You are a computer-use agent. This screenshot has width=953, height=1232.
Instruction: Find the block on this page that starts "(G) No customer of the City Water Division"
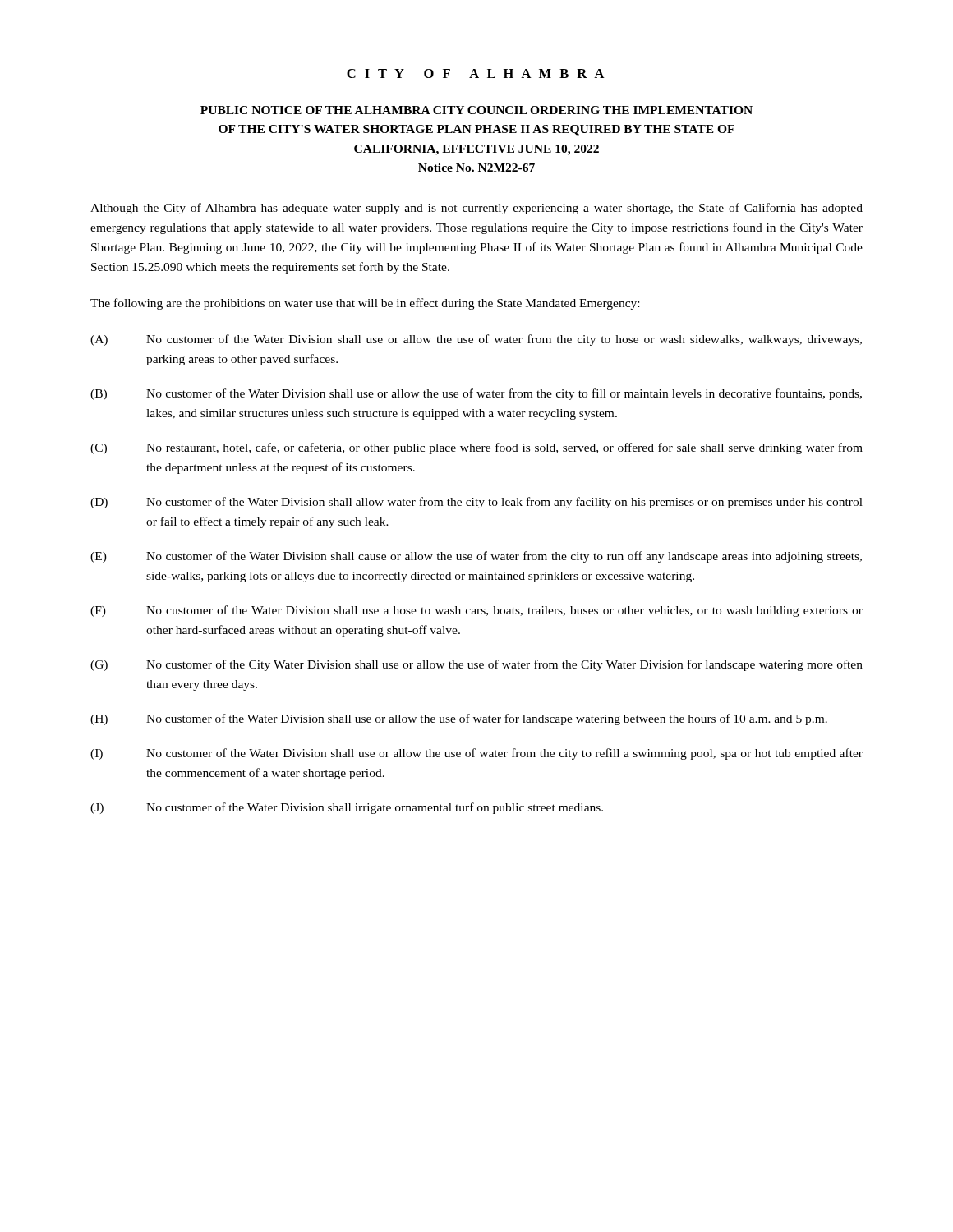pyautogui.click(x=476, y=675)
